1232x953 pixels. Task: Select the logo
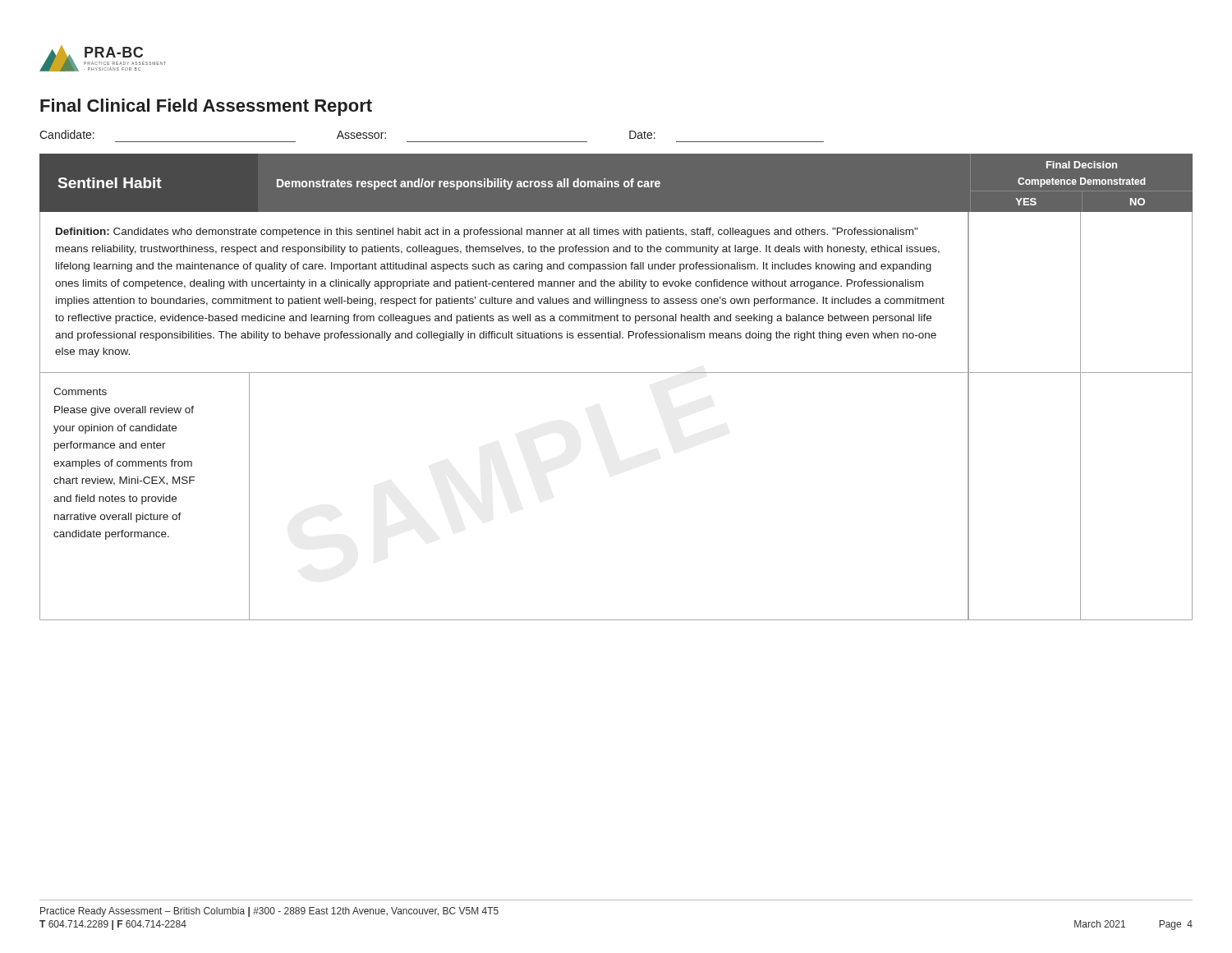(x=616, y=58)
